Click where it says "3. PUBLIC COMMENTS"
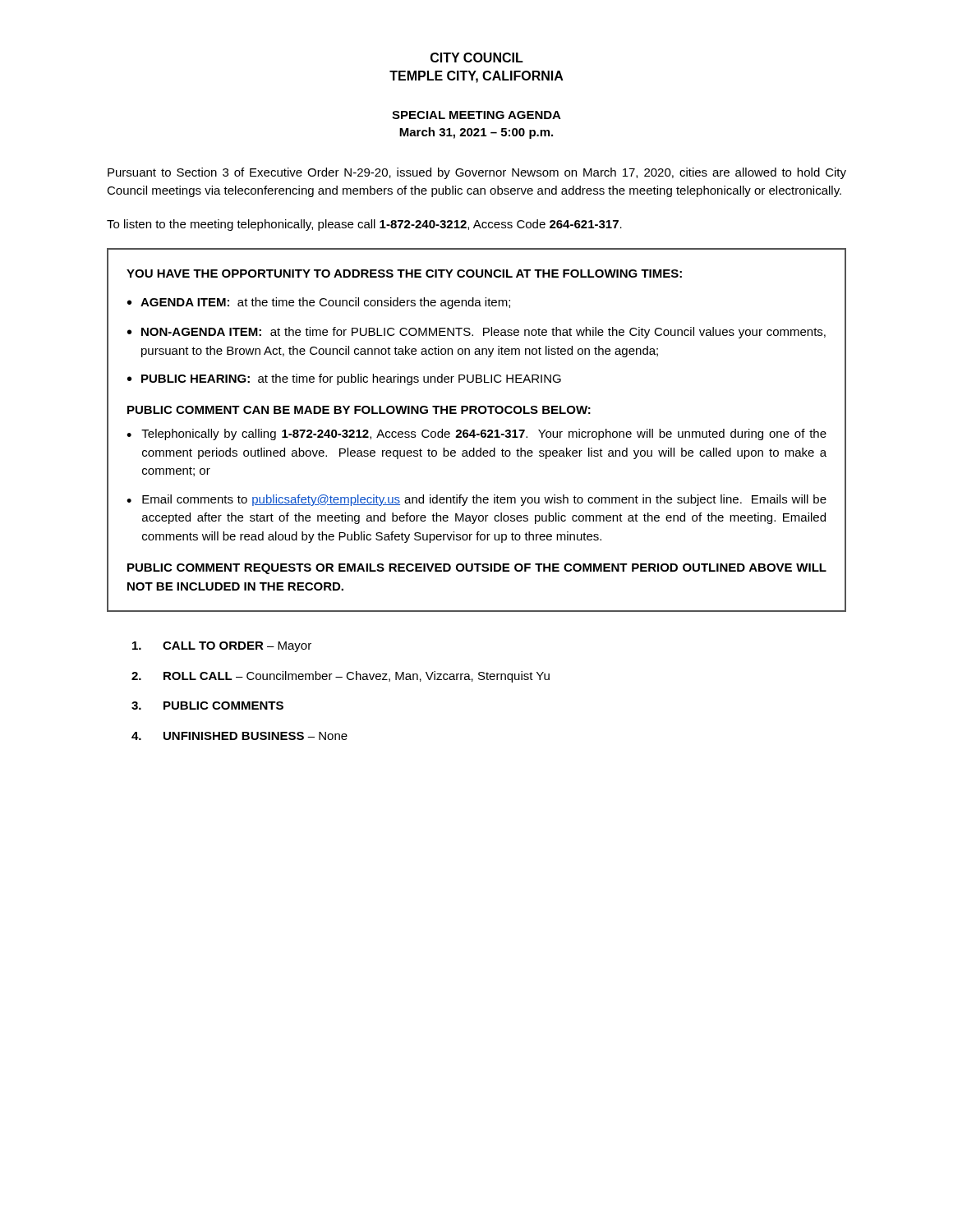This screenshot has height=1232, width=953. click(207, 706)
